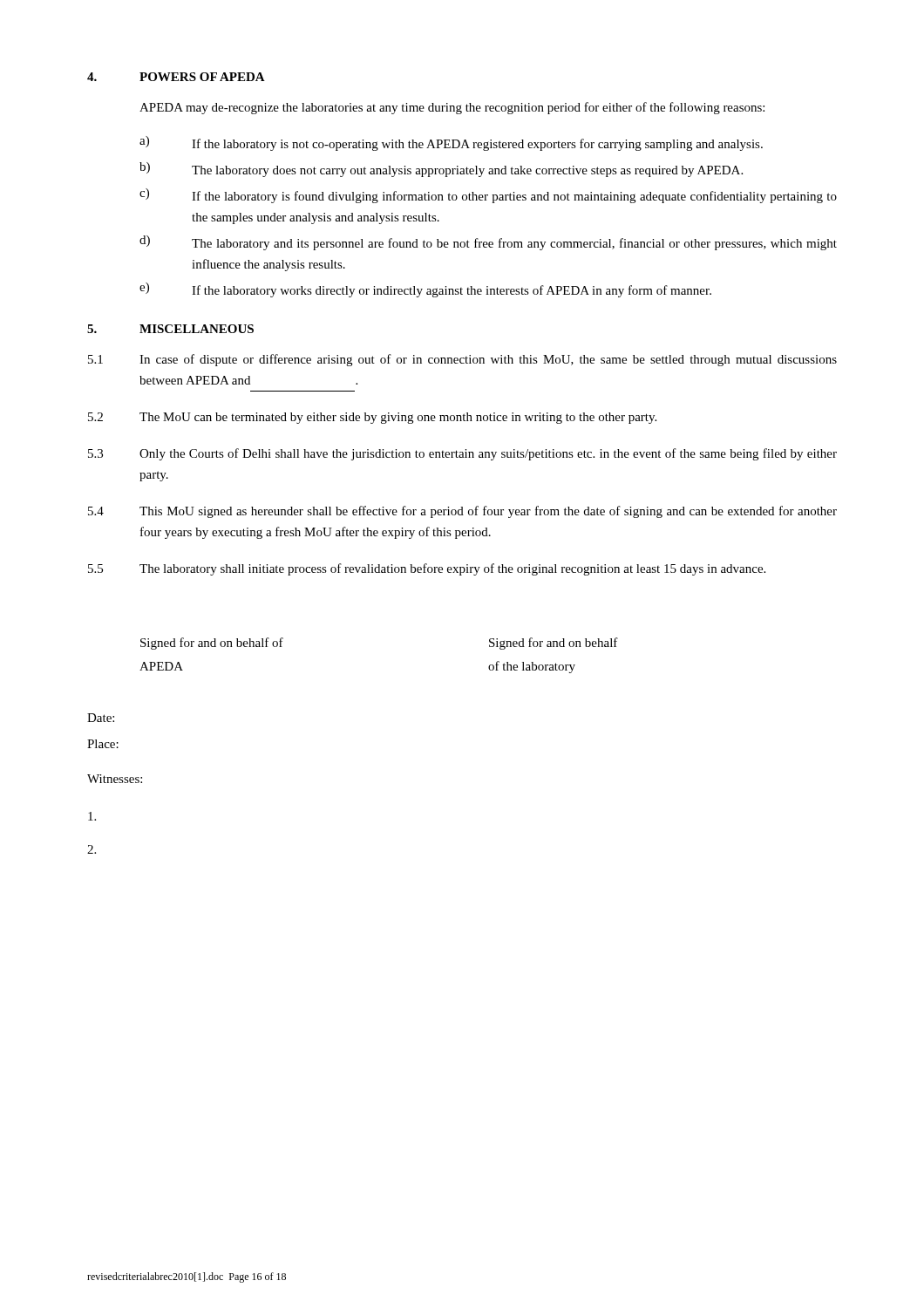Viewport: 924px width, 1308px height.
Task: Locate the text block that says "Signed for and"
Action: (488, 655)
